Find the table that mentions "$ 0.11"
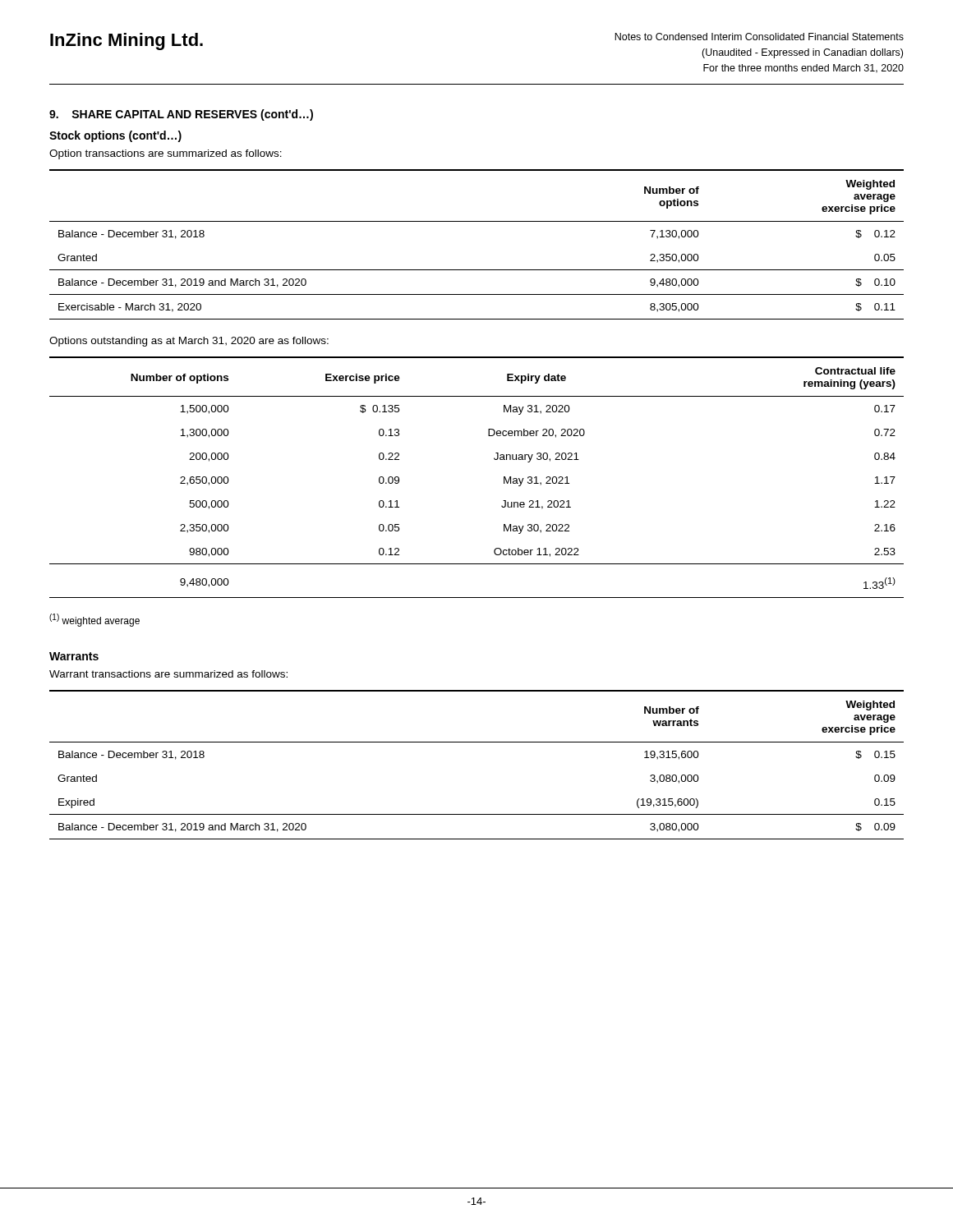Screen dimensions: 1232x953 click(476, 245)
